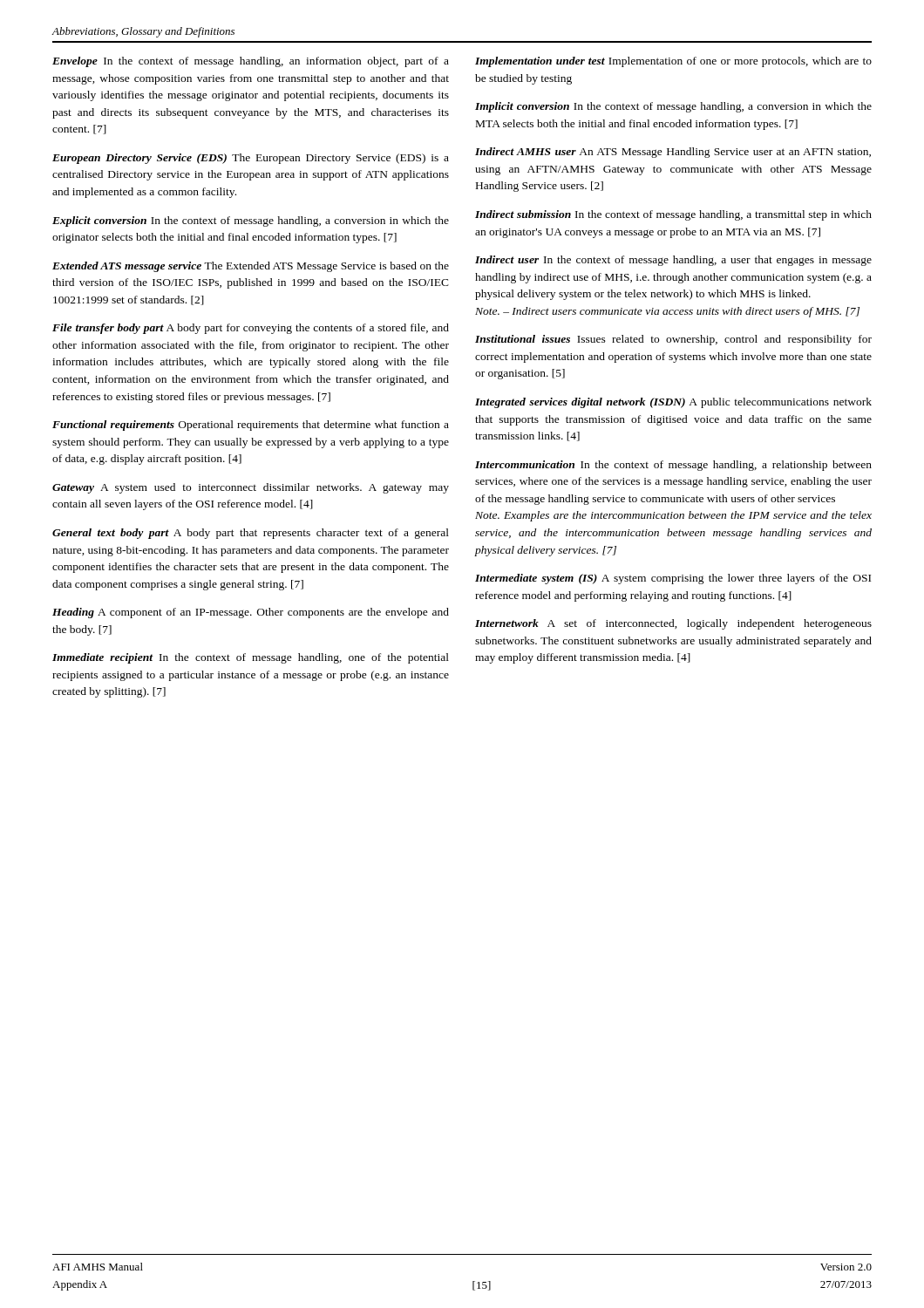Click on the list item with the text "Integrated services digital network (ISDN) A public"
The width and height of the screenshot is (924, 1308).
click(x=673, y=419)
